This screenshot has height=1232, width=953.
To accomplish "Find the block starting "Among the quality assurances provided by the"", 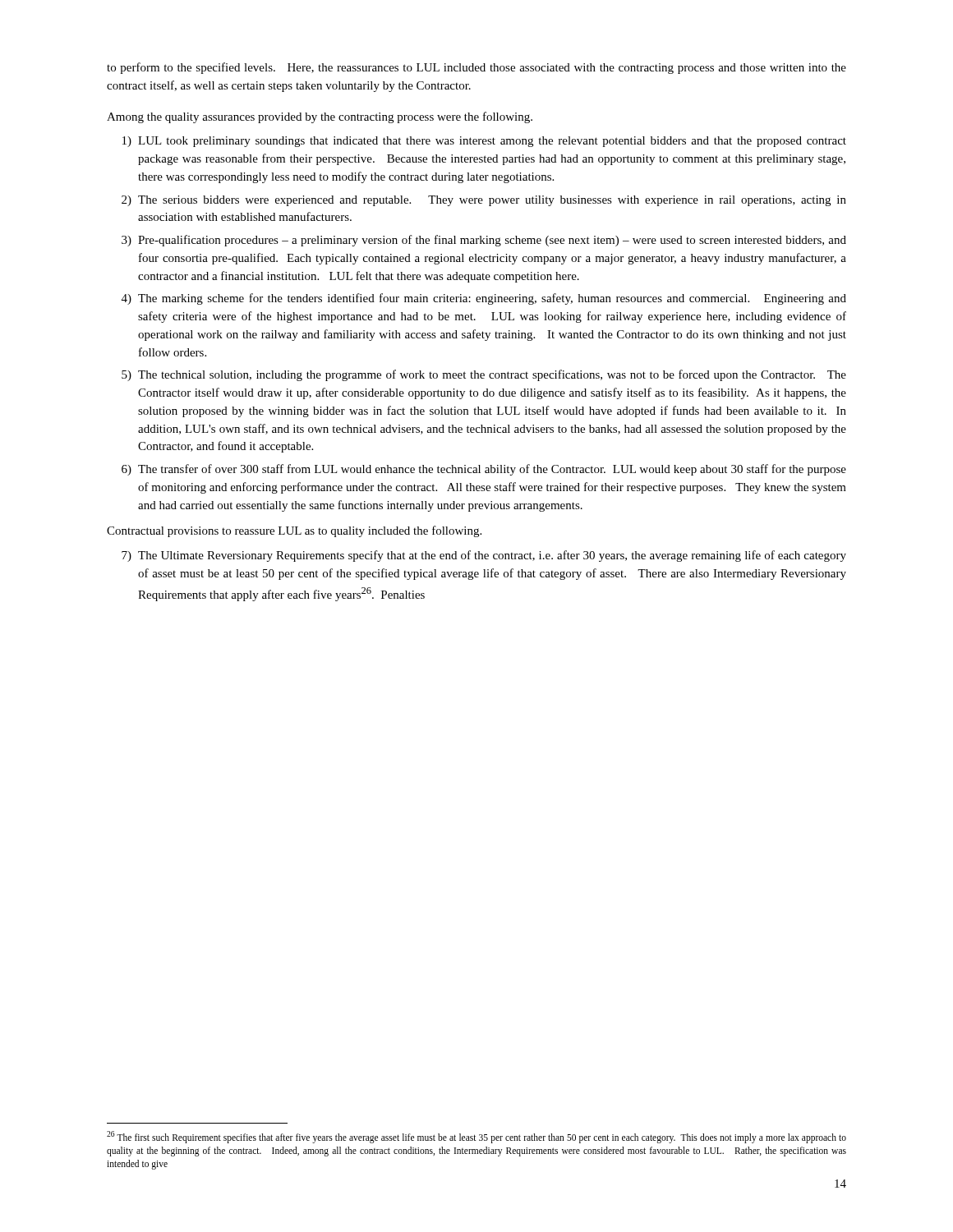I will (320, 116).
